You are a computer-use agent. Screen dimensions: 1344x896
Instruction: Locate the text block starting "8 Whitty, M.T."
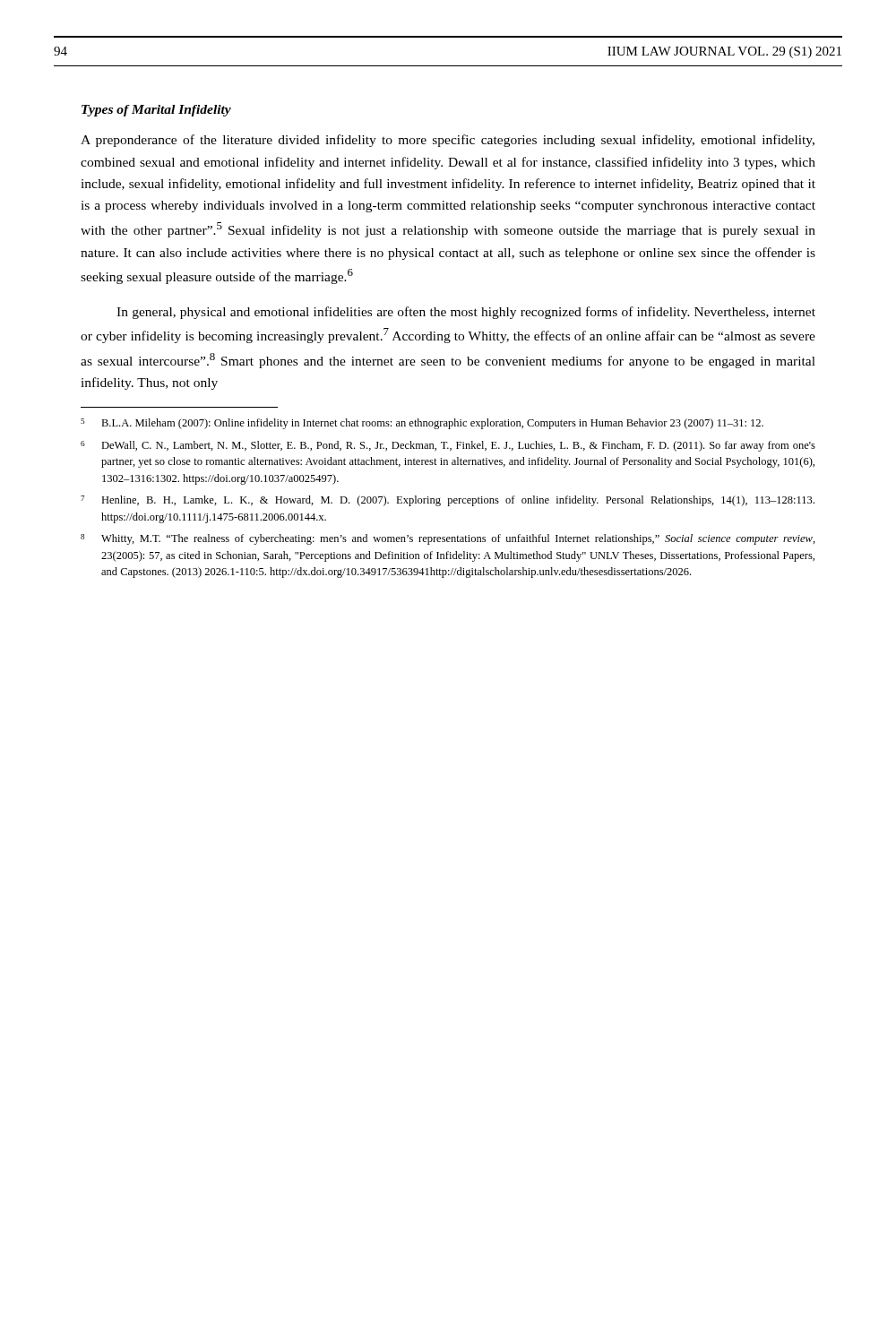pos(448,556)
